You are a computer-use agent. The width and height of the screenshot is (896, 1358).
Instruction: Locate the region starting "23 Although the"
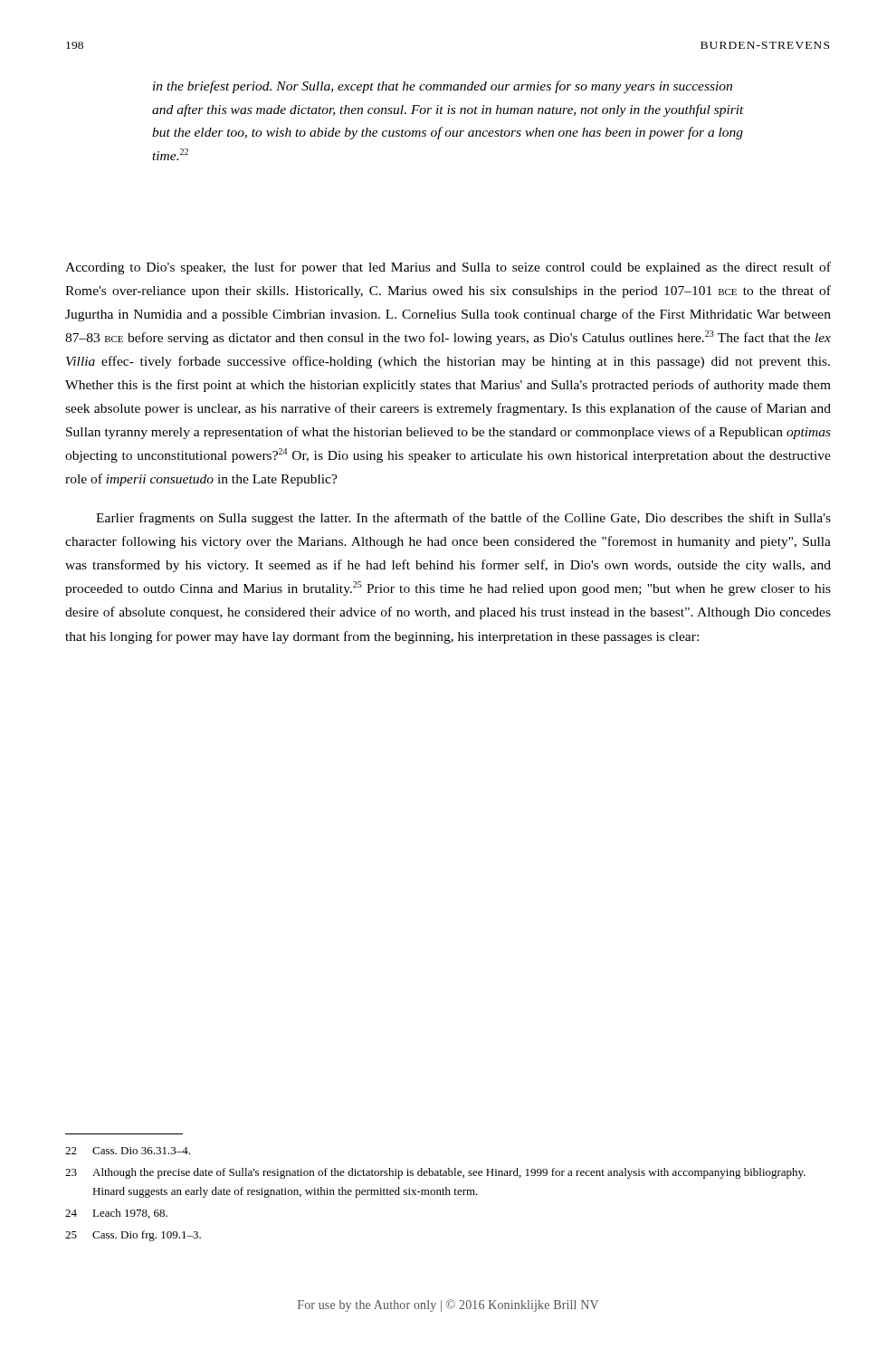click(x=448, y=1182)
